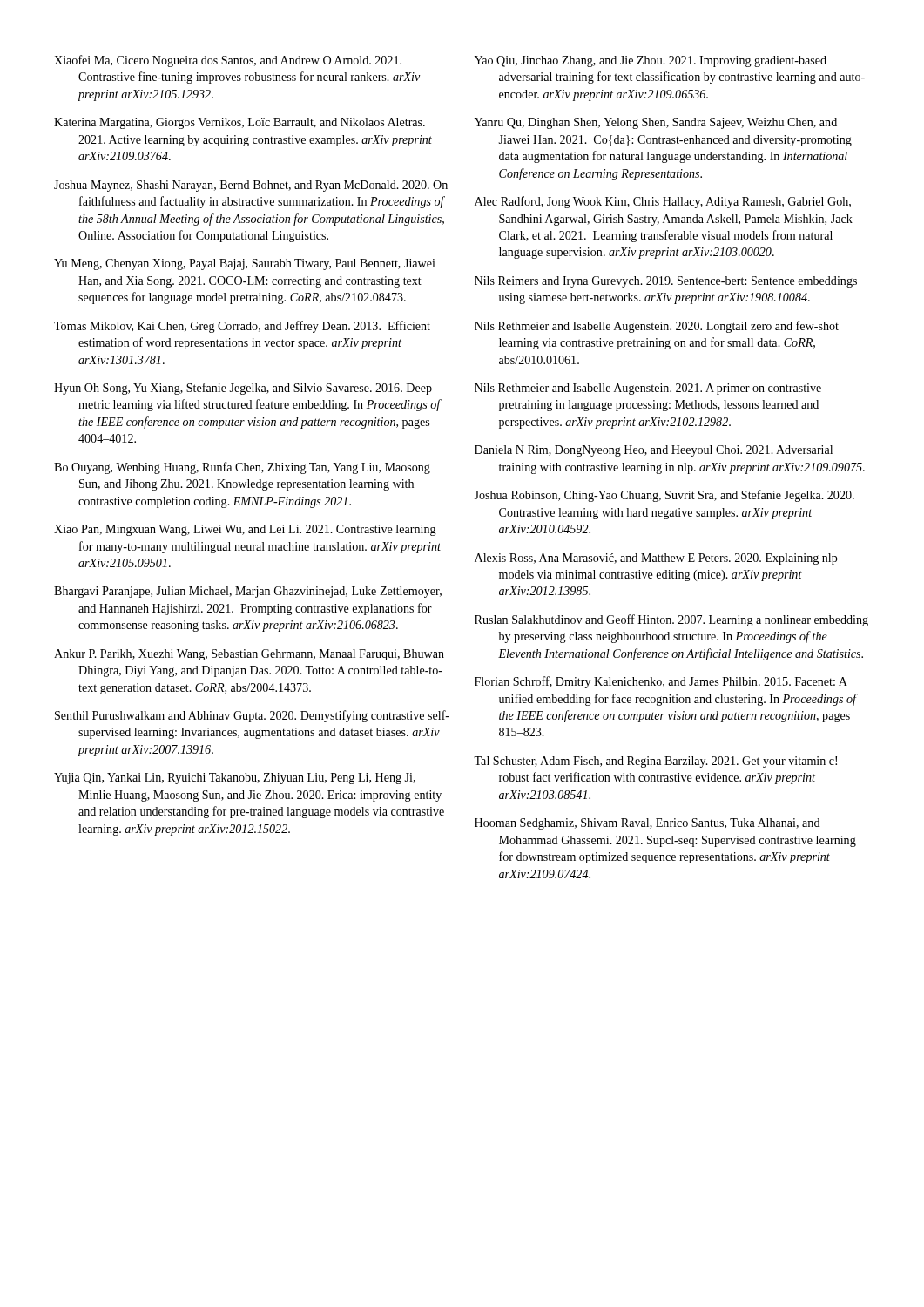924x1307 pixels.
Task: Click on the region starting "Nils Rethmeier and Isabelle Augenstein. 2020. Longtail zero"
Action: 656,343
